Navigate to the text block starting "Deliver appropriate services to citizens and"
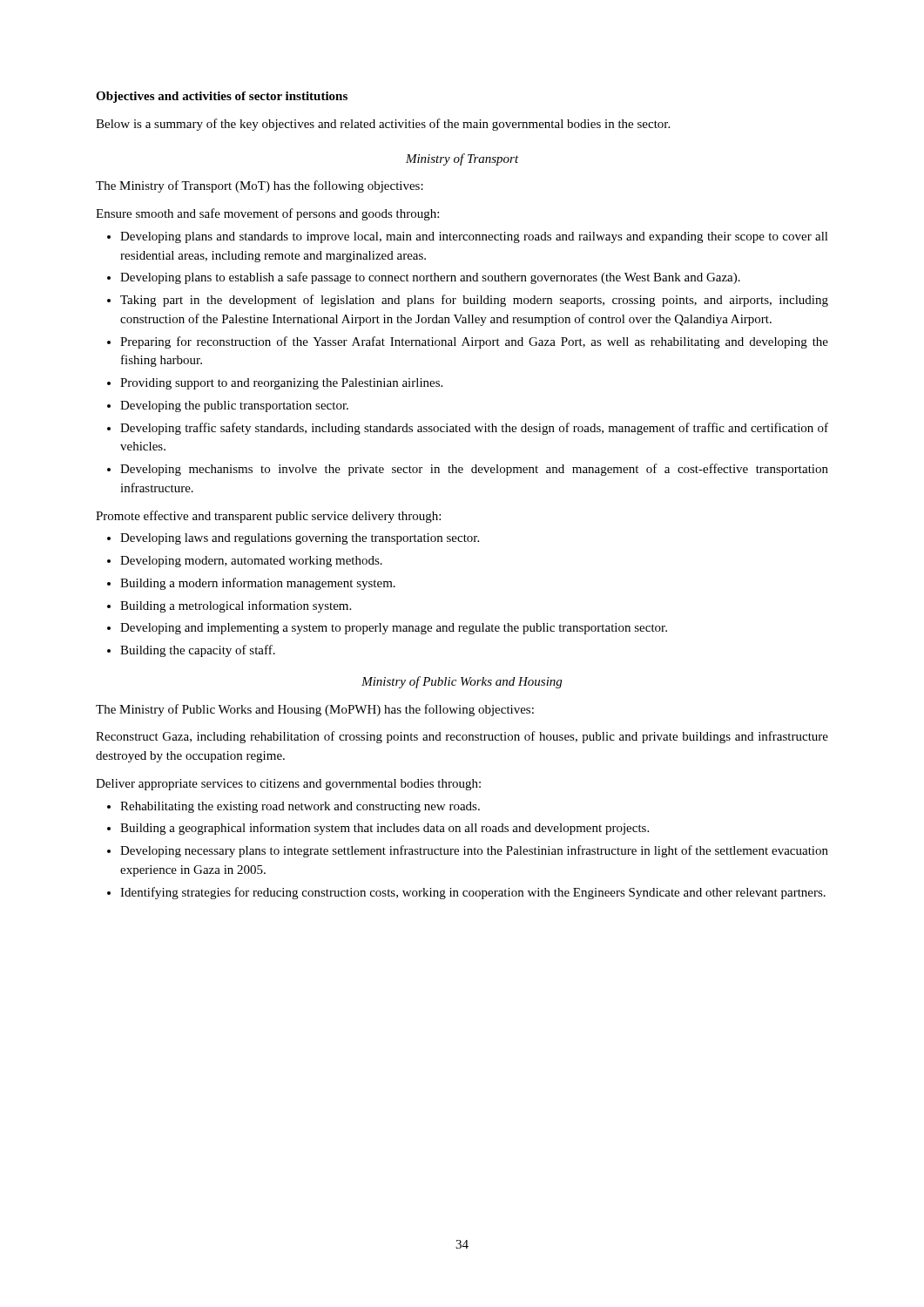This screenshot has width=924, height=1307. point(289,783)
